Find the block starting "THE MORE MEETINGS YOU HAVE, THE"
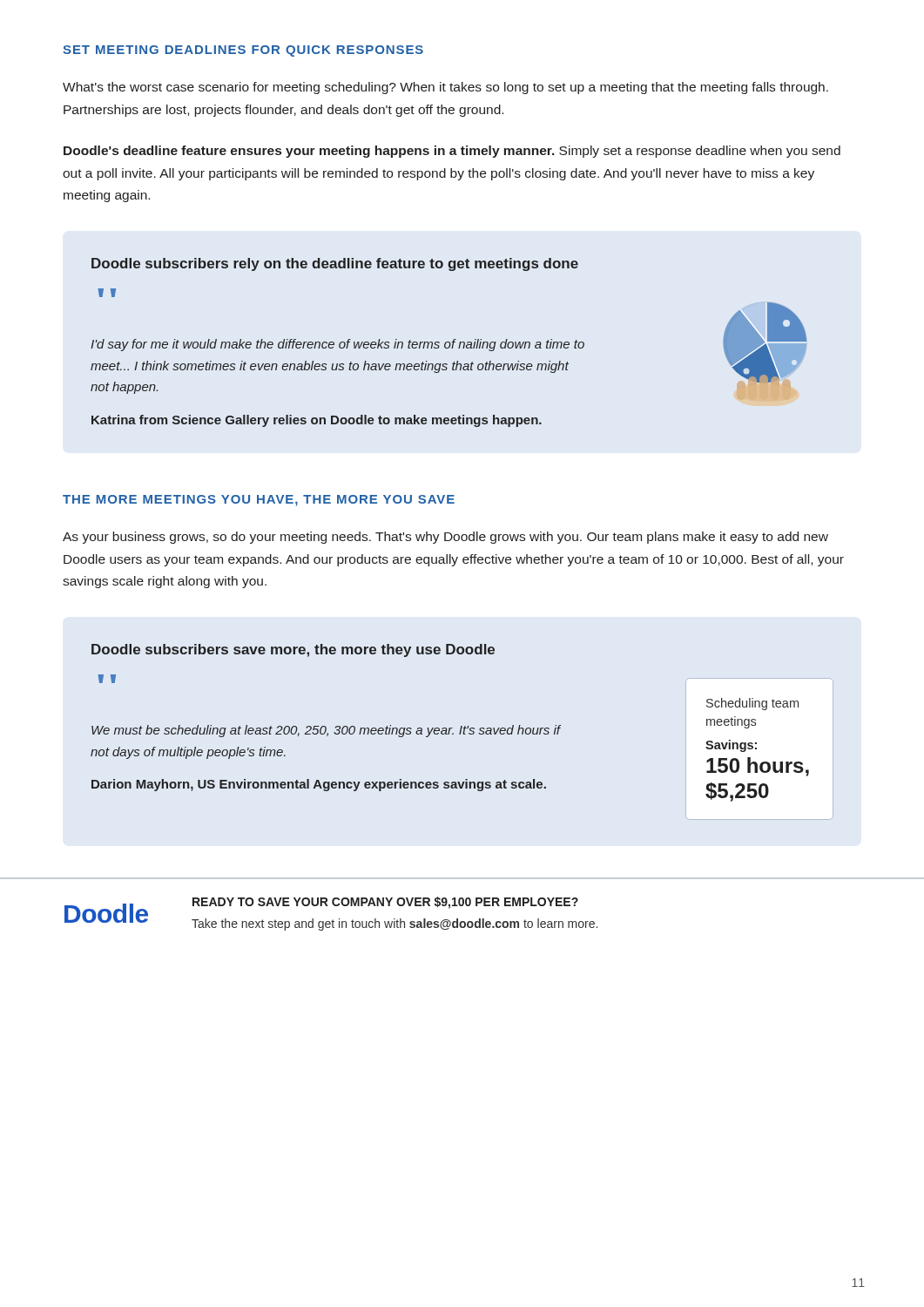 259,499
